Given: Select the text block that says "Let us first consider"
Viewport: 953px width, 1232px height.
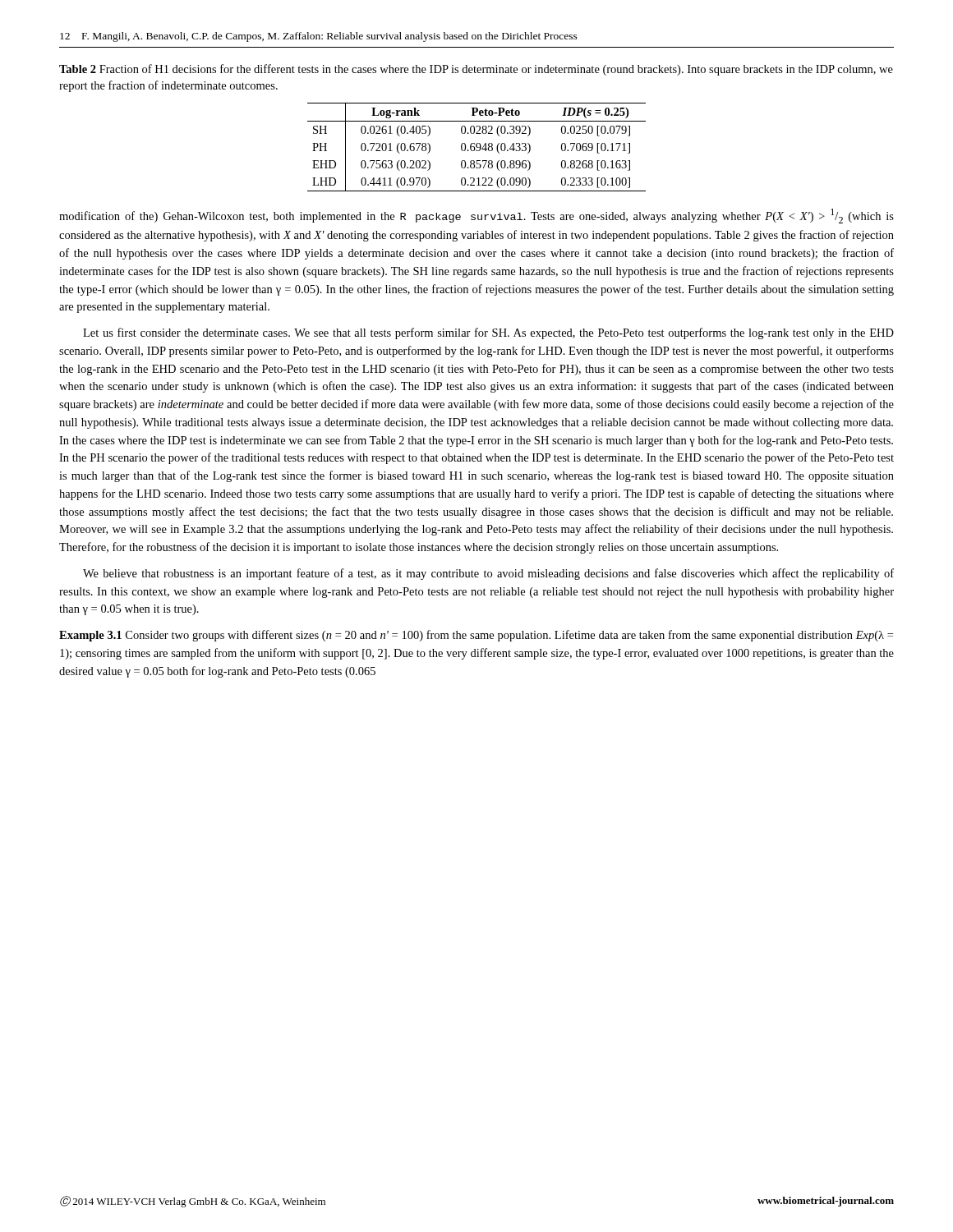Looking at the screenshot, I should pyautogui.click(x=476, y=440).
